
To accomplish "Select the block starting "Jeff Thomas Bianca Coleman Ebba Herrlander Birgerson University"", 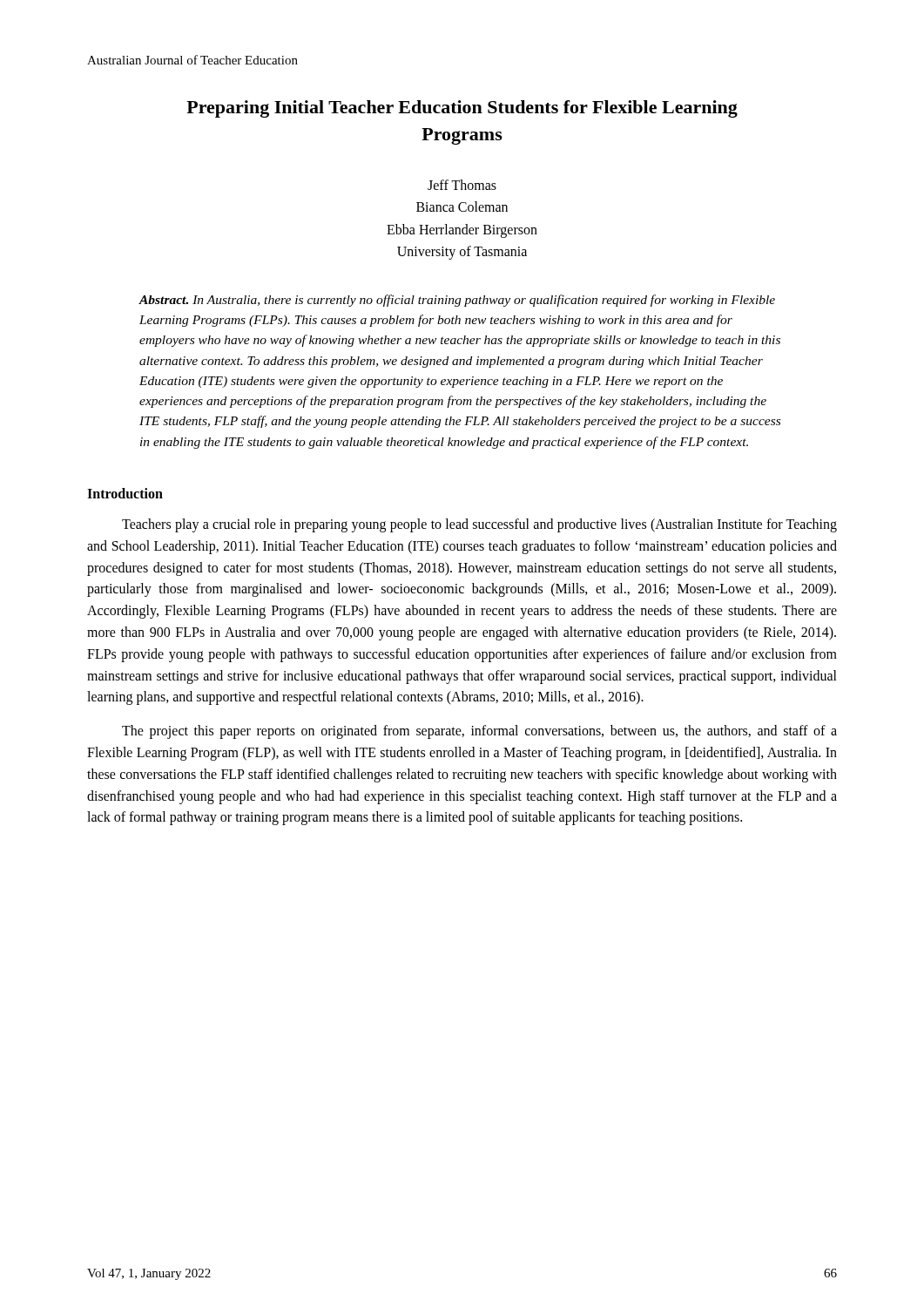I will tap(462, 218).
